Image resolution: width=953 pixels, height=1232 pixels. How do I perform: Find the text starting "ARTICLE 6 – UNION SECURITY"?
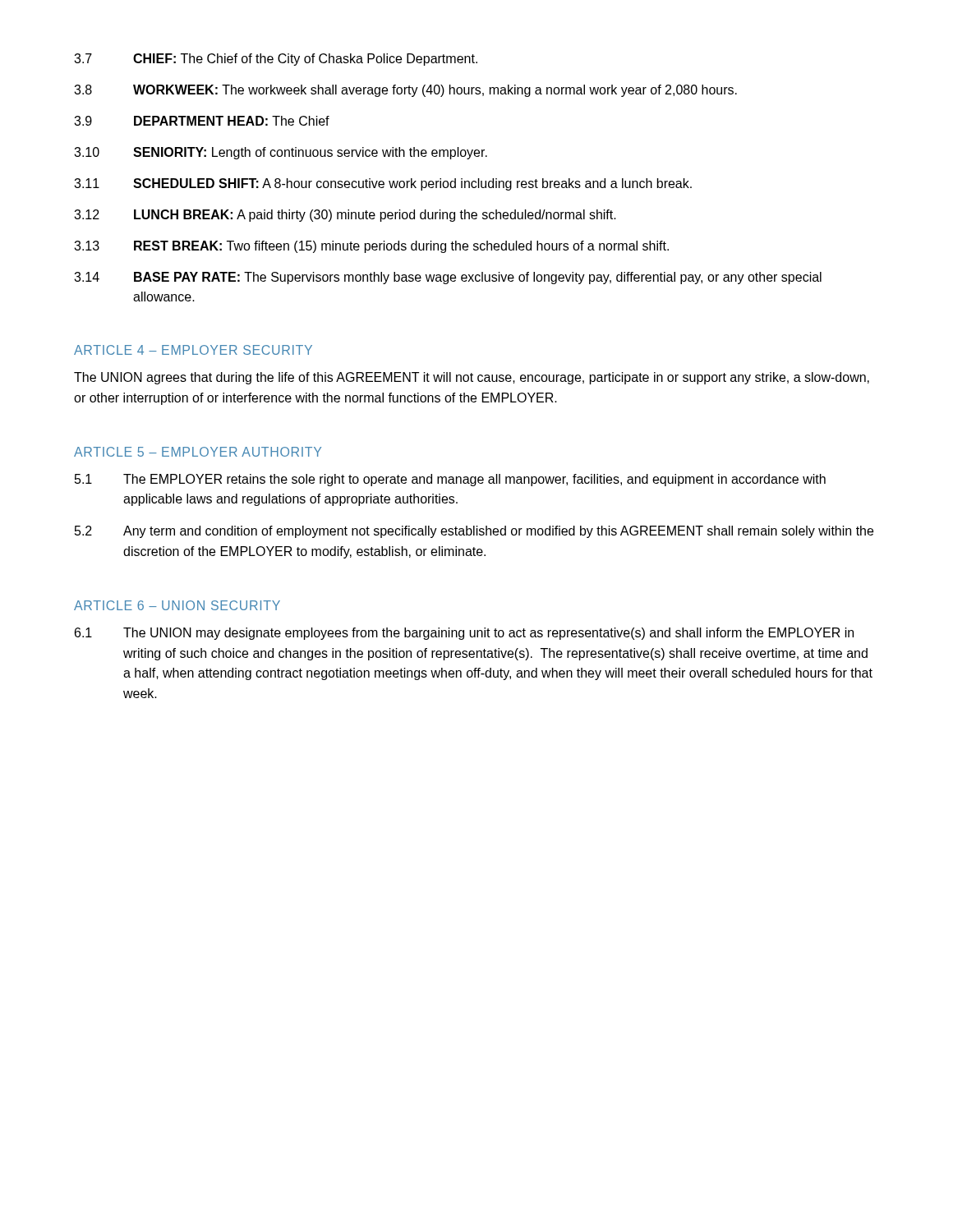coord(177,606)
